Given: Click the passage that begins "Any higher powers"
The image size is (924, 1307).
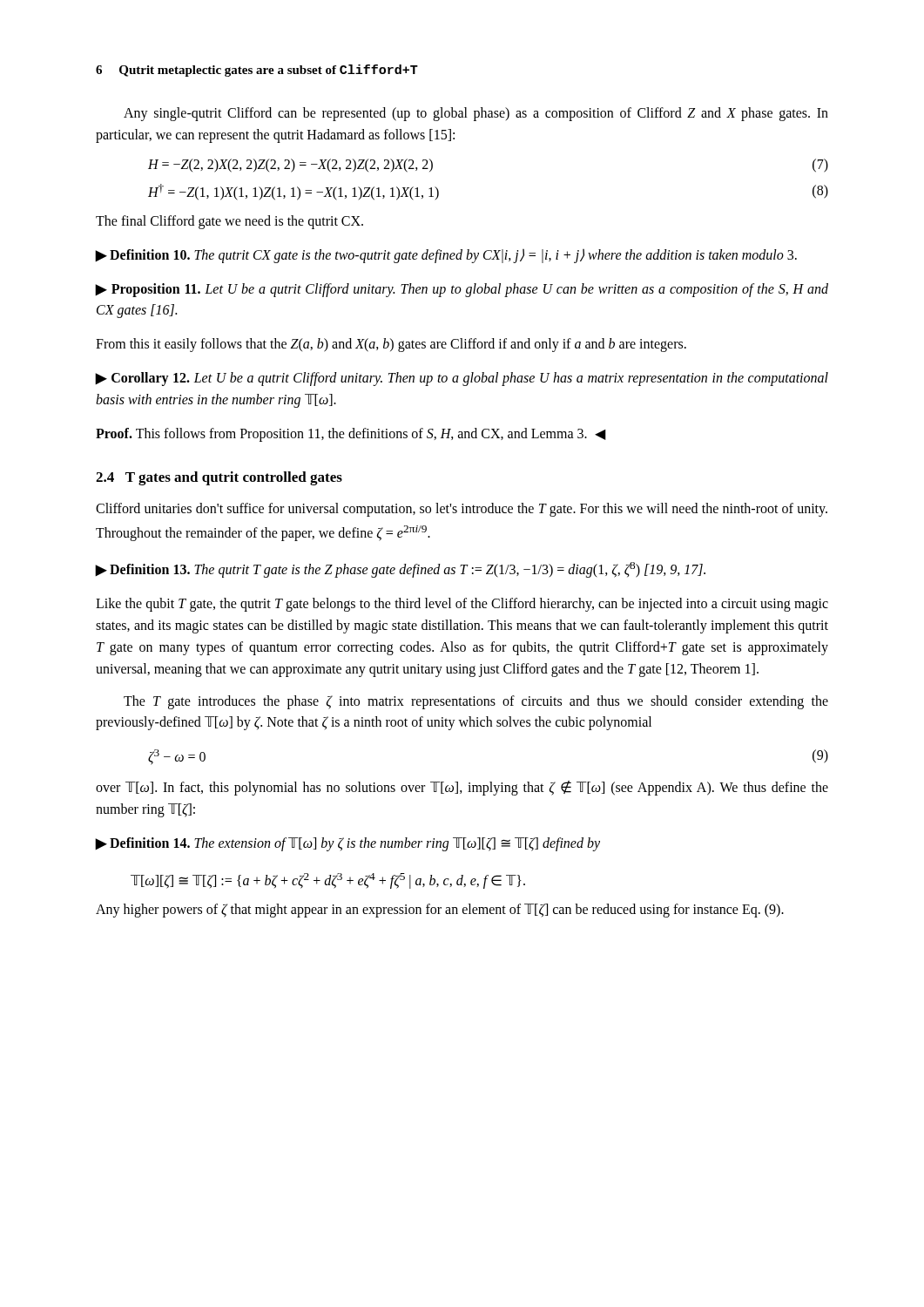Looking at the screenshot, I should 462,910.
